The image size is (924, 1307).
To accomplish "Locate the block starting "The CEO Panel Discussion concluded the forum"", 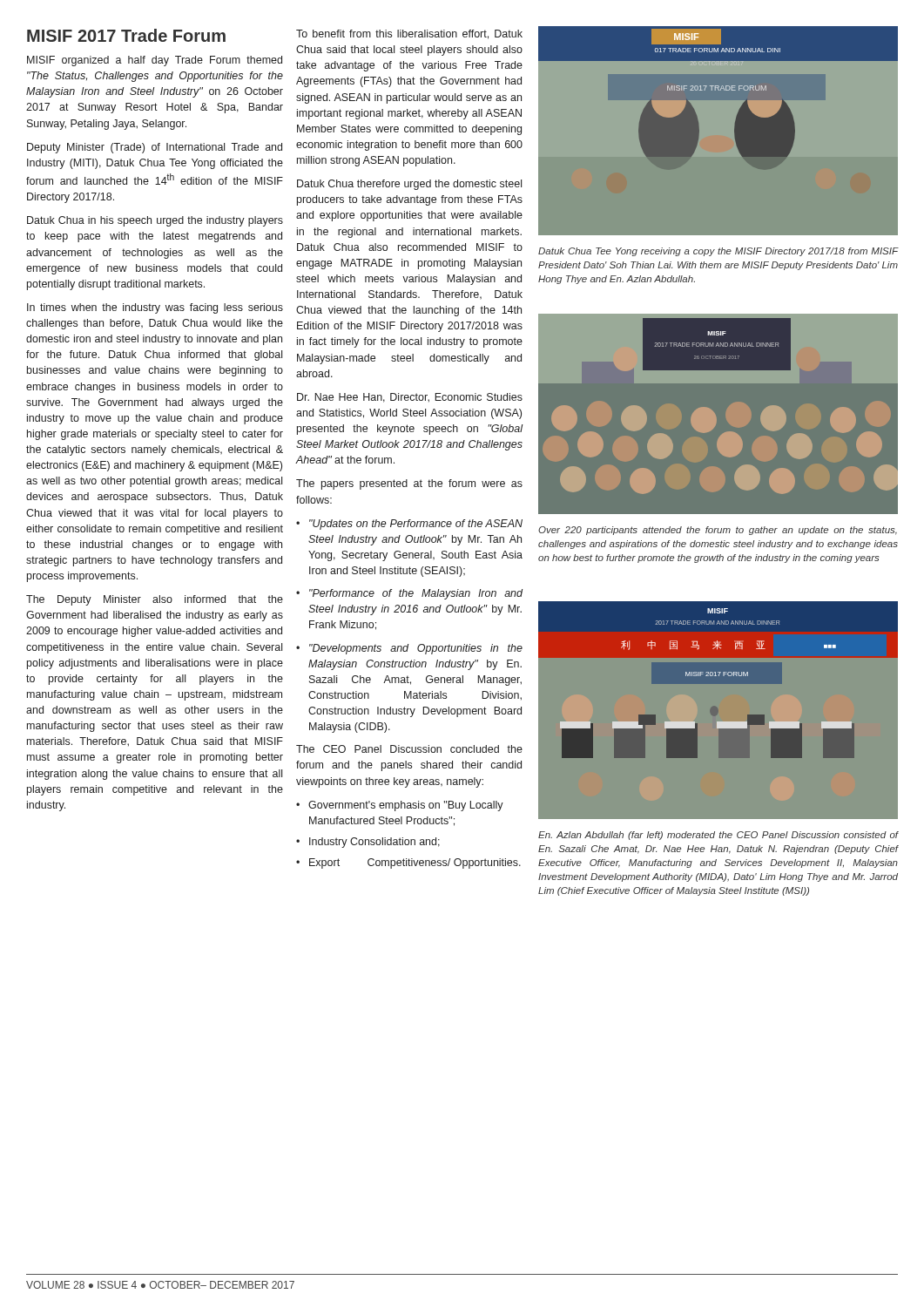I will [x=409, y=765].
